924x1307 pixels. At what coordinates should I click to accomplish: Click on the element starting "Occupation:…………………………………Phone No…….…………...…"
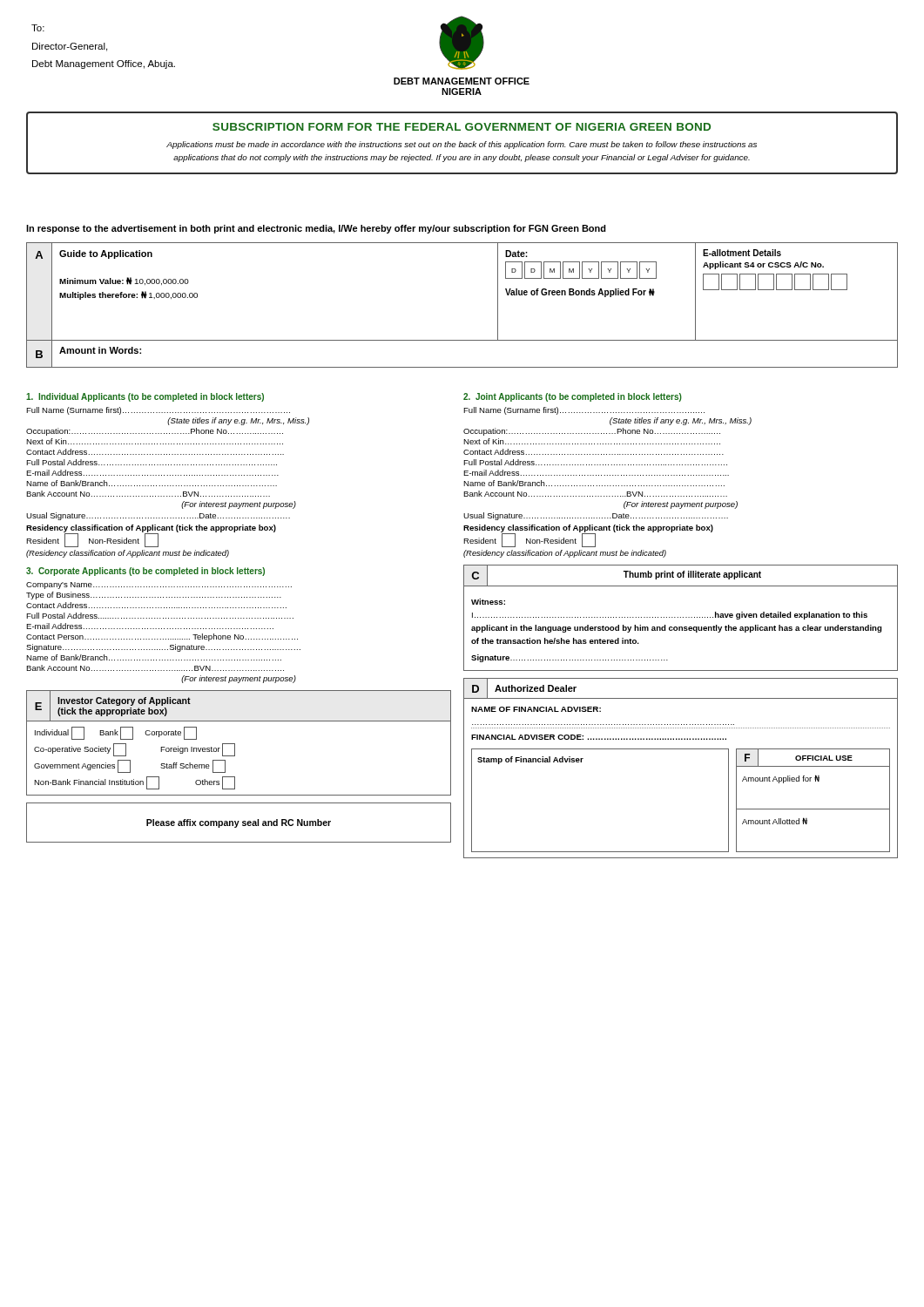592,431
